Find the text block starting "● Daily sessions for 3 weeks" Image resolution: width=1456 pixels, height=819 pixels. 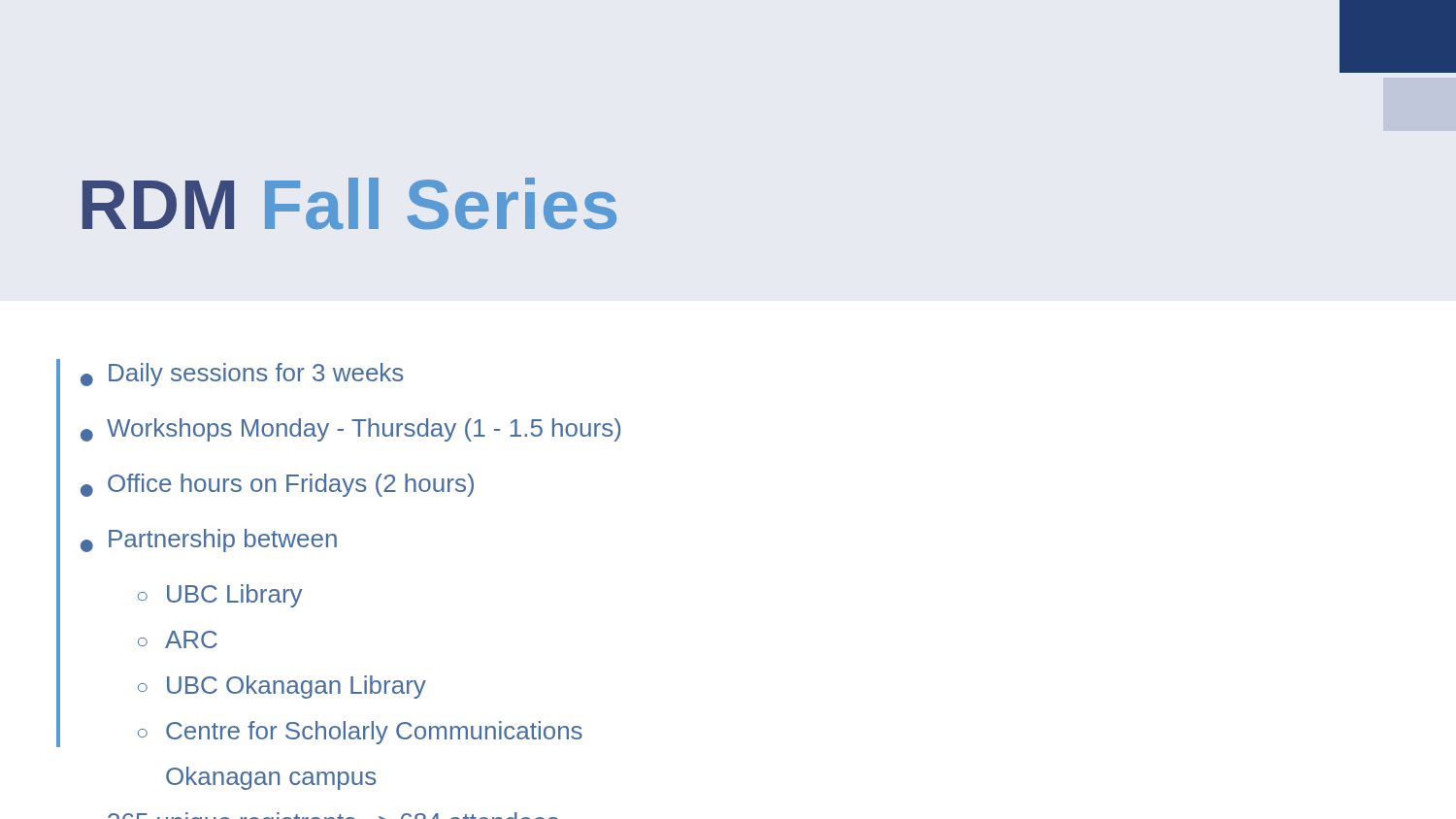[241, 377]
